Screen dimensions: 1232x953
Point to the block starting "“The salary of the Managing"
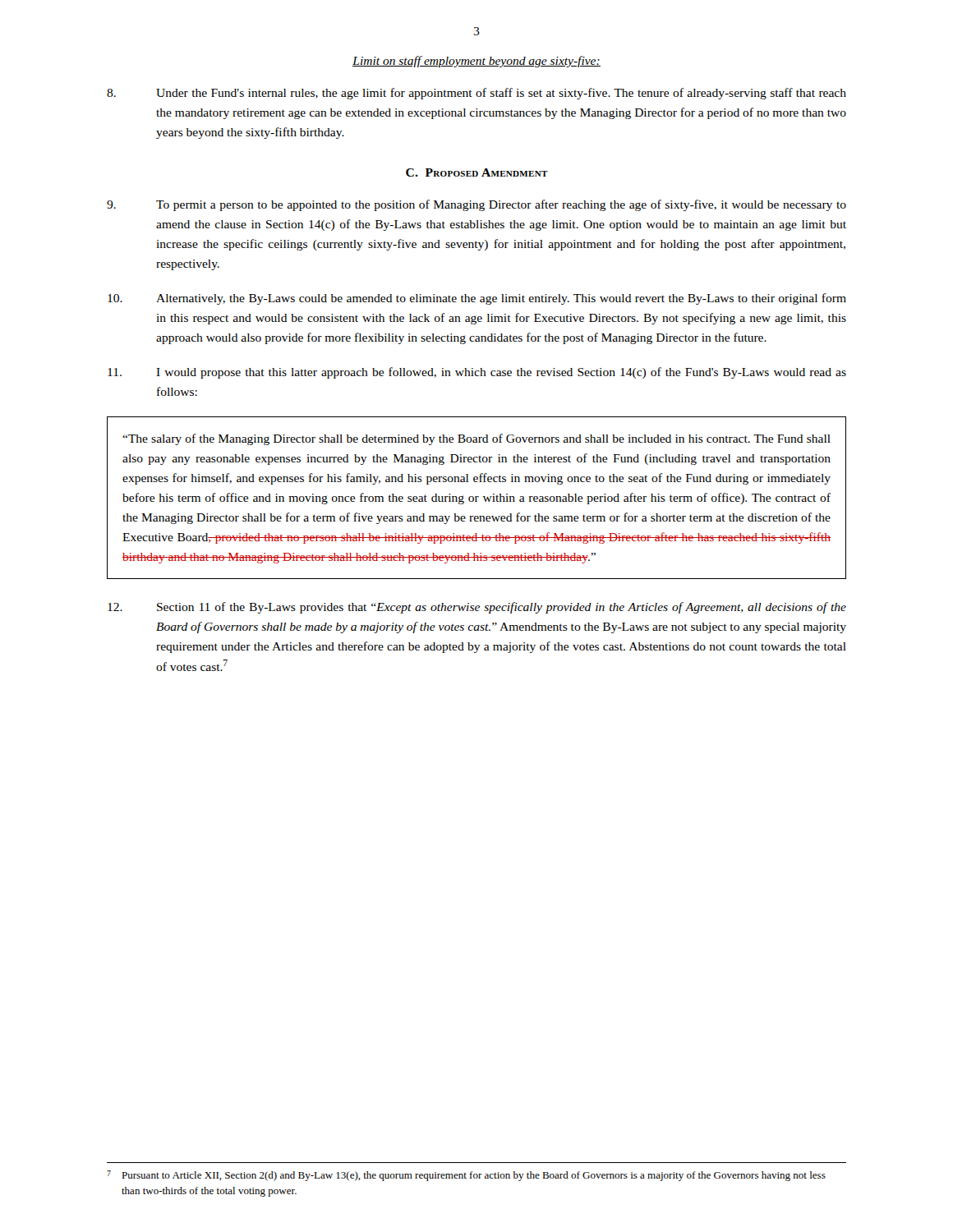[476, 497]
